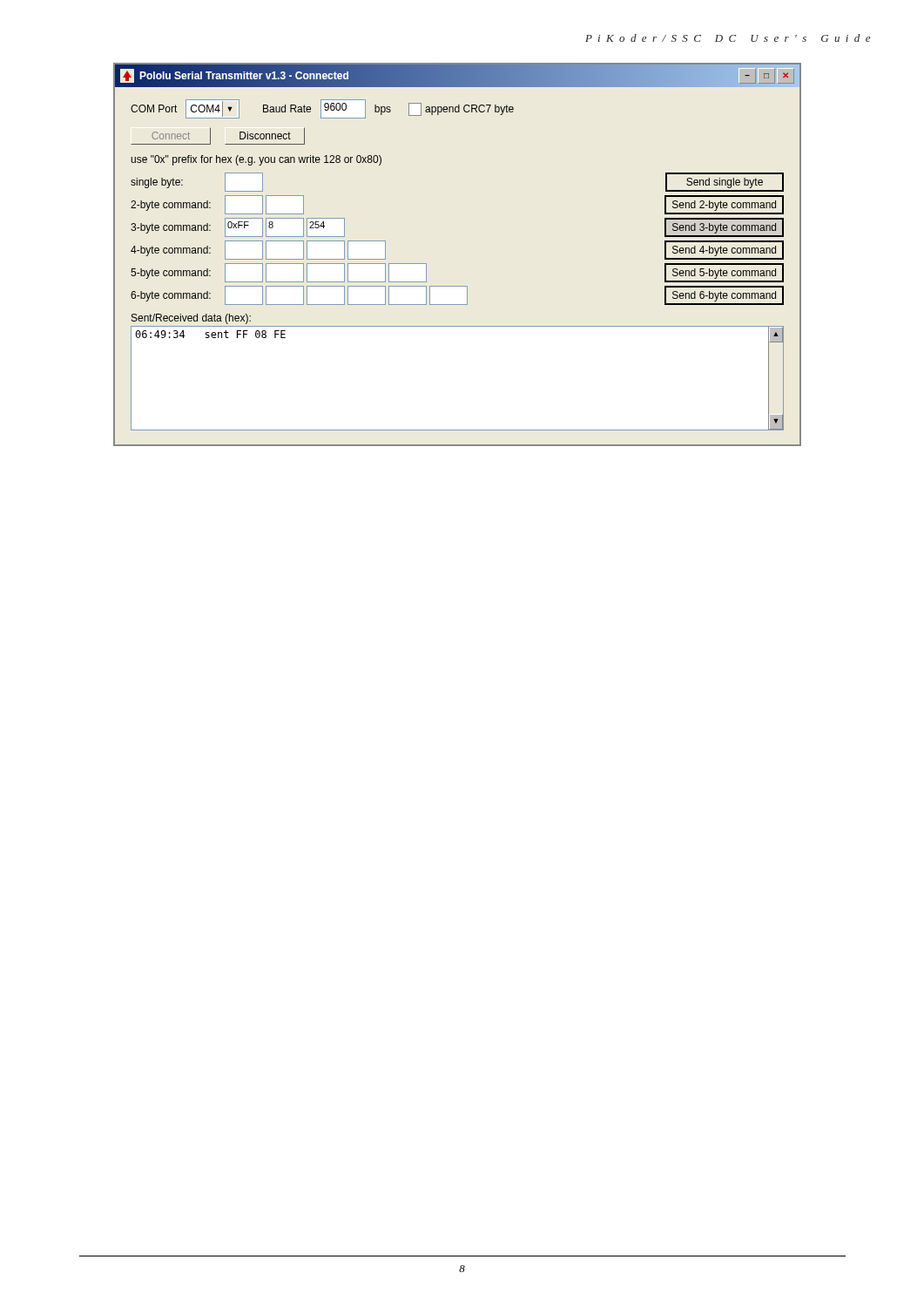Screen dimensions: 1307x924
Task: Find the screenshot
Action: (457, 254)
